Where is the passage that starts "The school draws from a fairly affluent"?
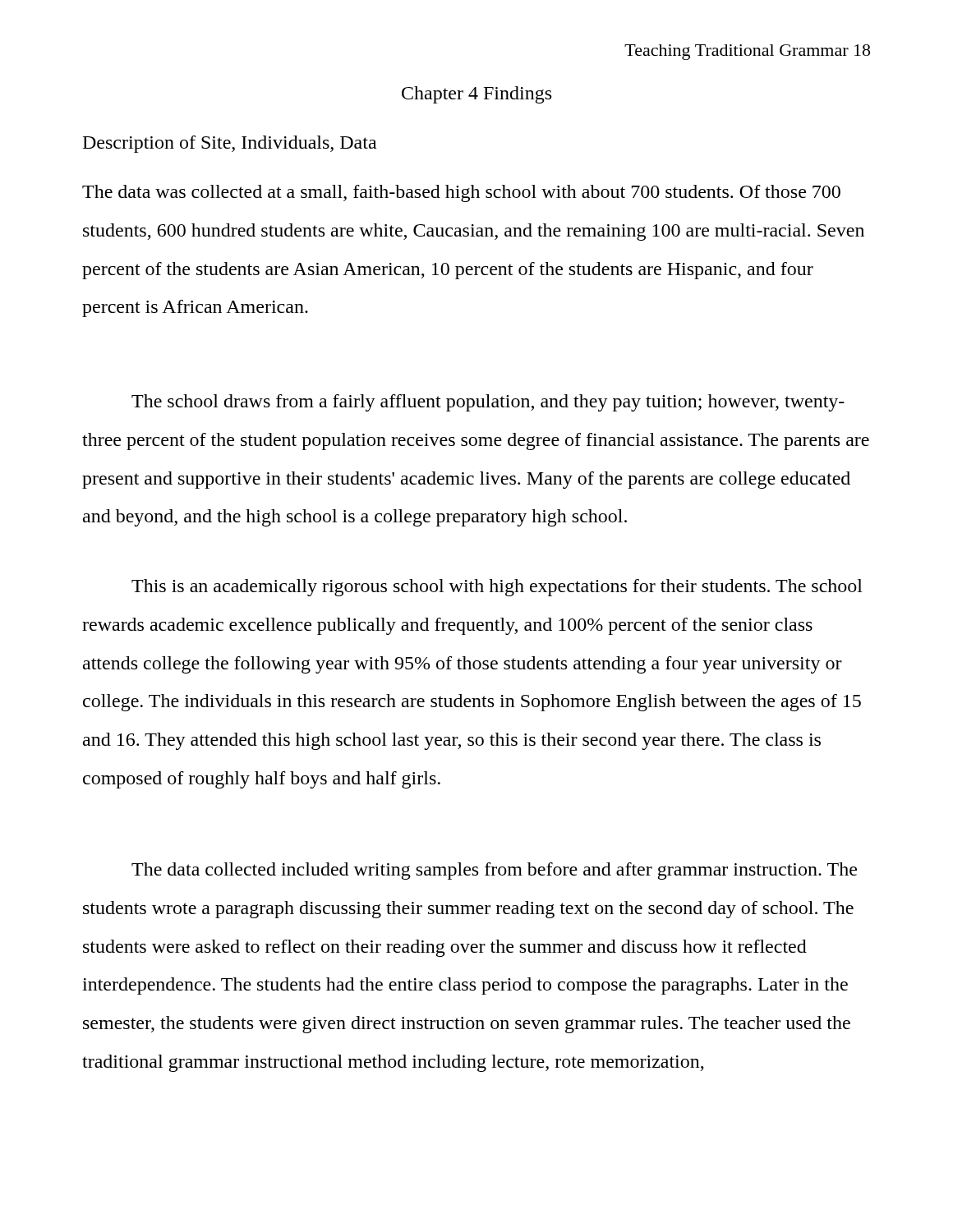953x1232 pixels. 488,403
